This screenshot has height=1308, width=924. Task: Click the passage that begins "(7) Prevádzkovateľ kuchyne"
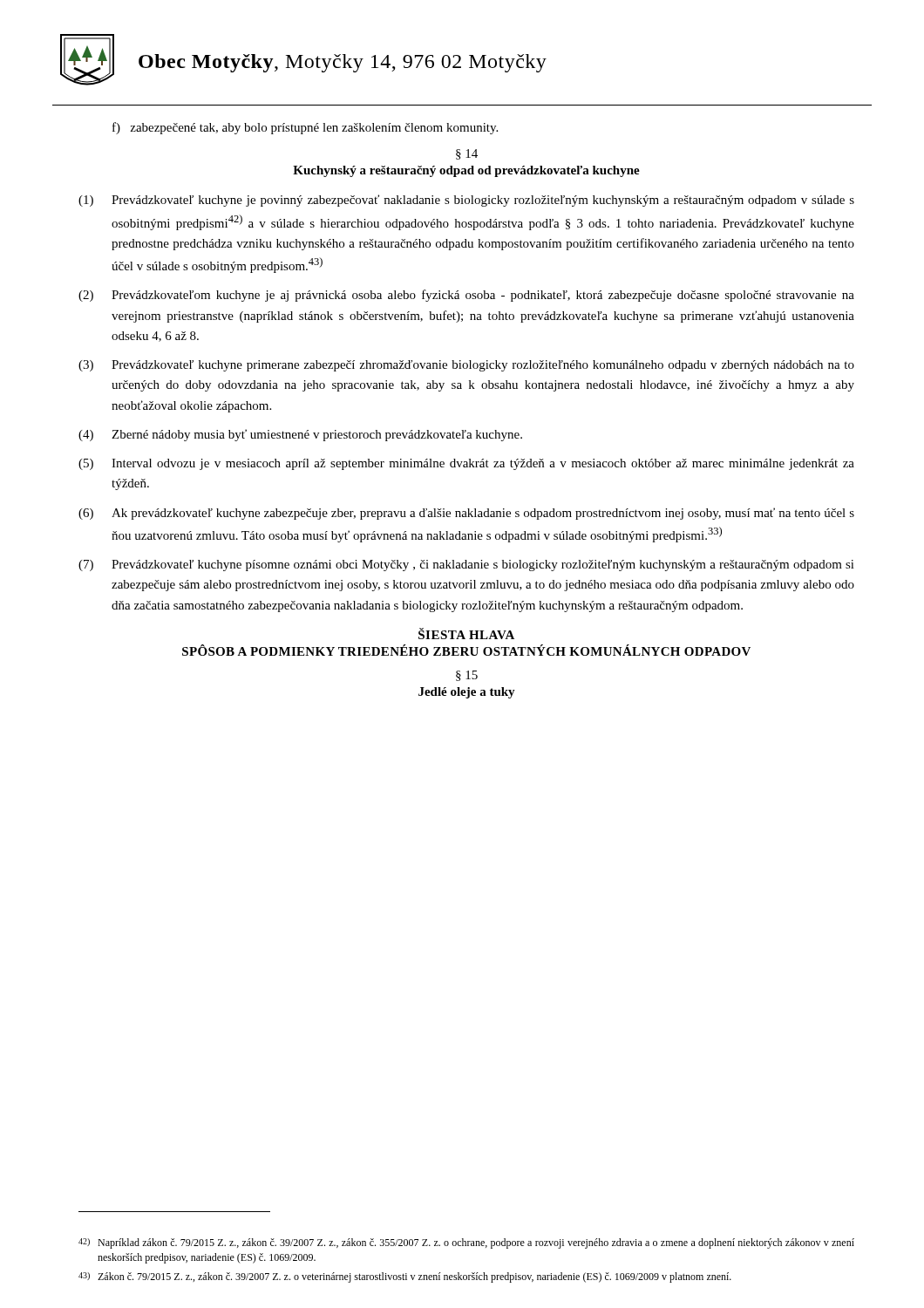466,585
